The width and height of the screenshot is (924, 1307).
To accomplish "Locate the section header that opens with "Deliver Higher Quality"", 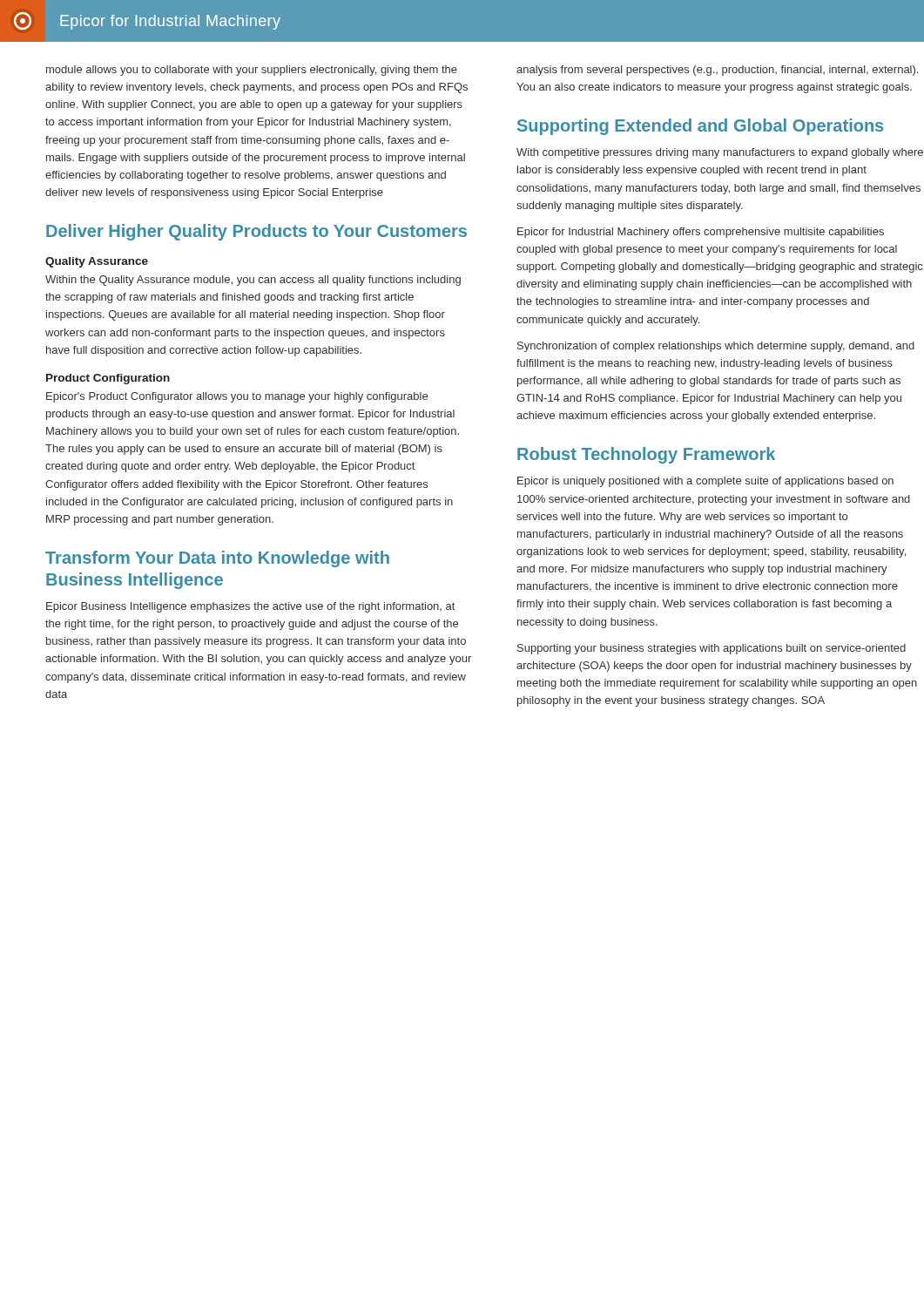I will pos(256,231).
